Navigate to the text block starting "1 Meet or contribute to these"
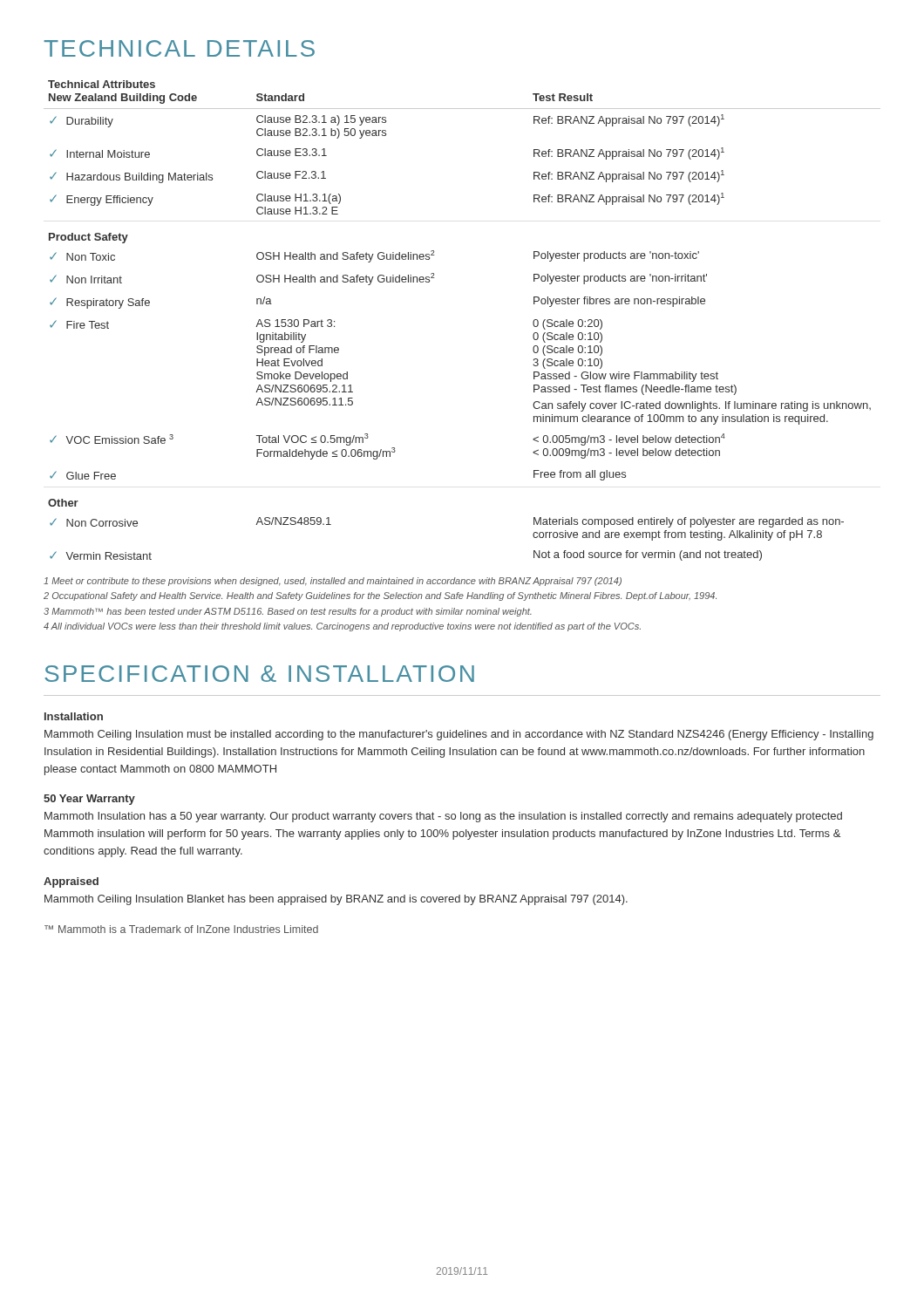 point(333,580)
